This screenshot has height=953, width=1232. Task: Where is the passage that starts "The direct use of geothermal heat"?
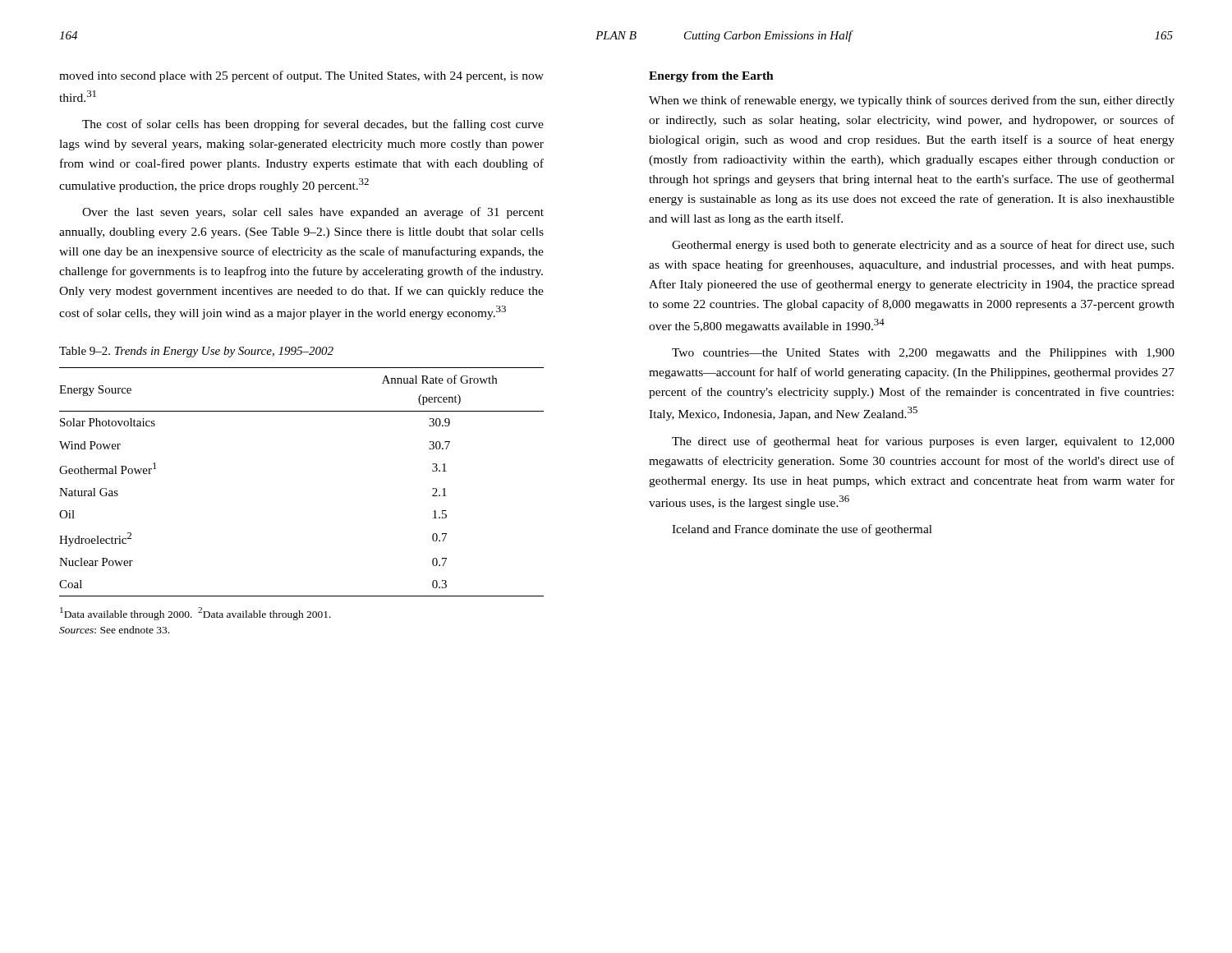click(x=912, y=472)
